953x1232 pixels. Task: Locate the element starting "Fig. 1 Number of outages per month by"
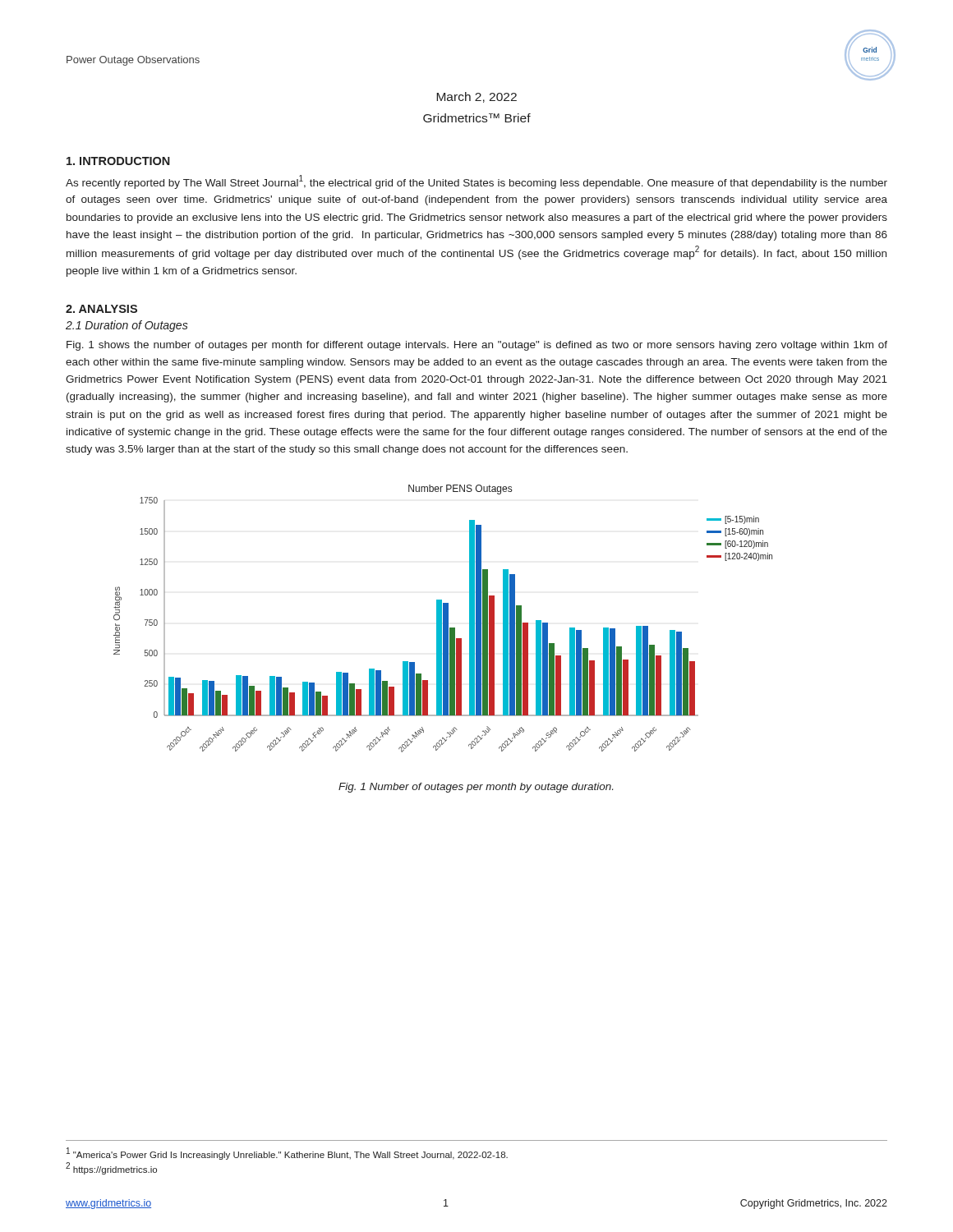[x=476, y=787]
